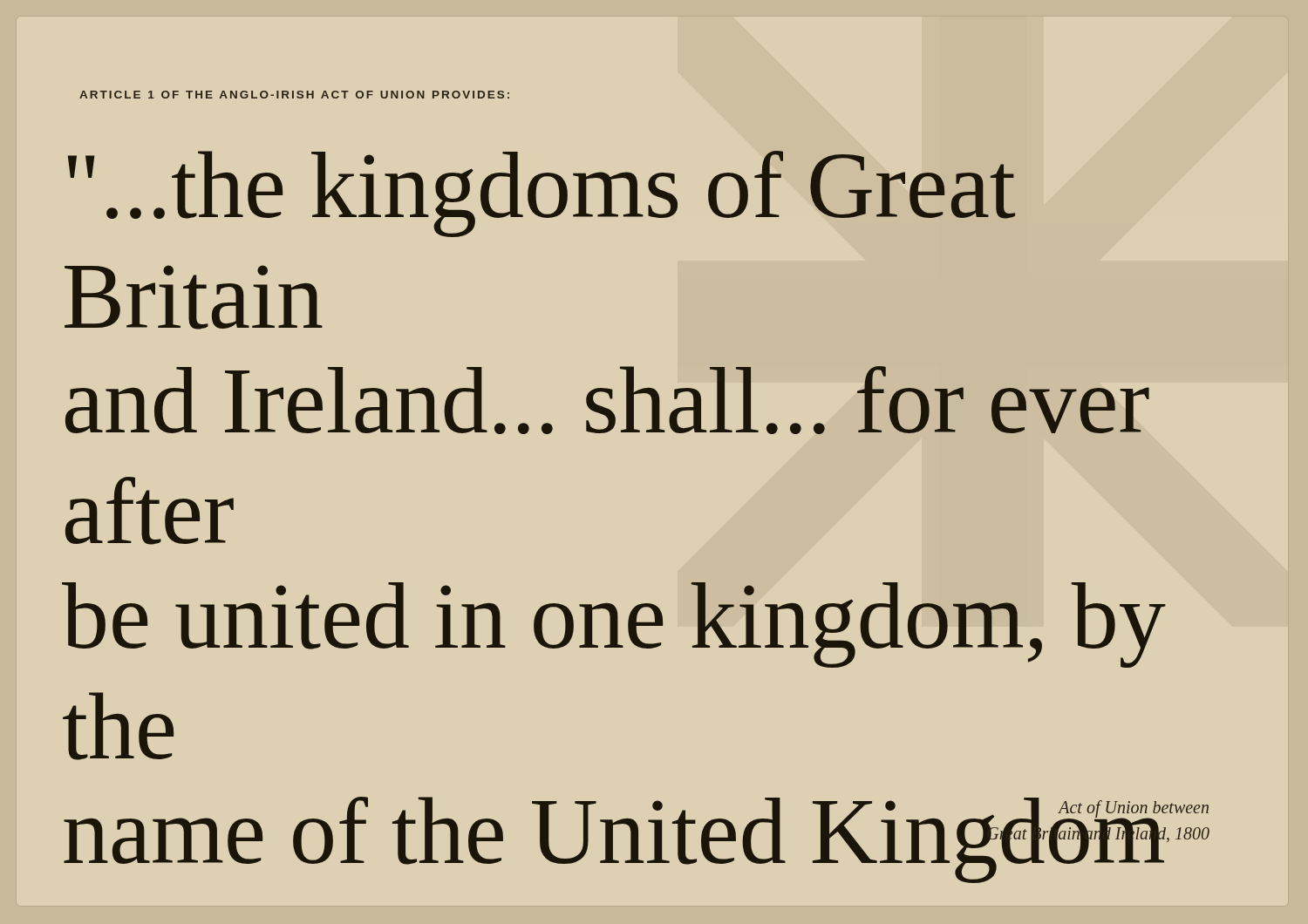Click the section header that begins "Article 1 of the Anglo-Irish Act of Union"

(296, 95)
